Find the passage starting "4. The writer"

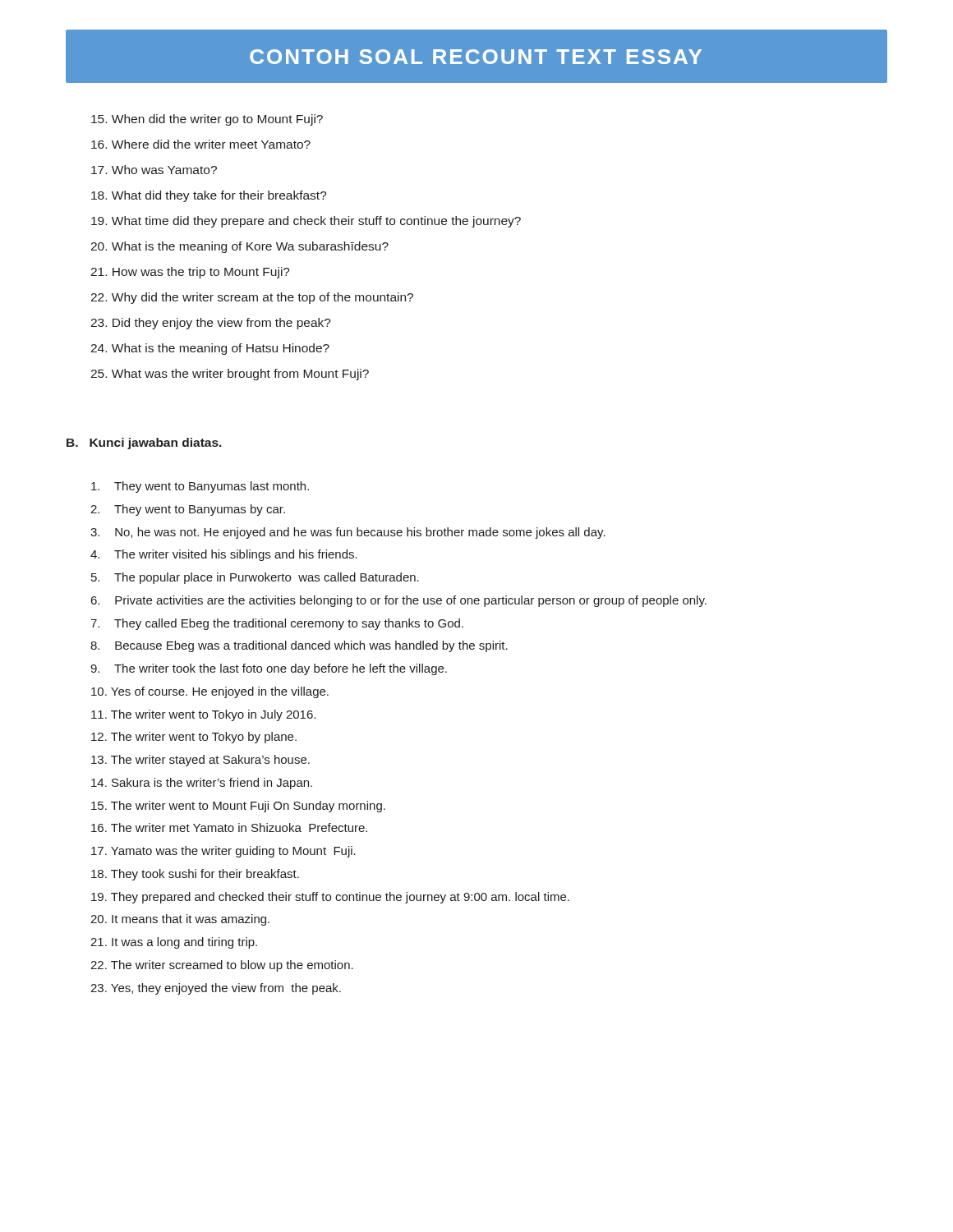pos(224,554)
